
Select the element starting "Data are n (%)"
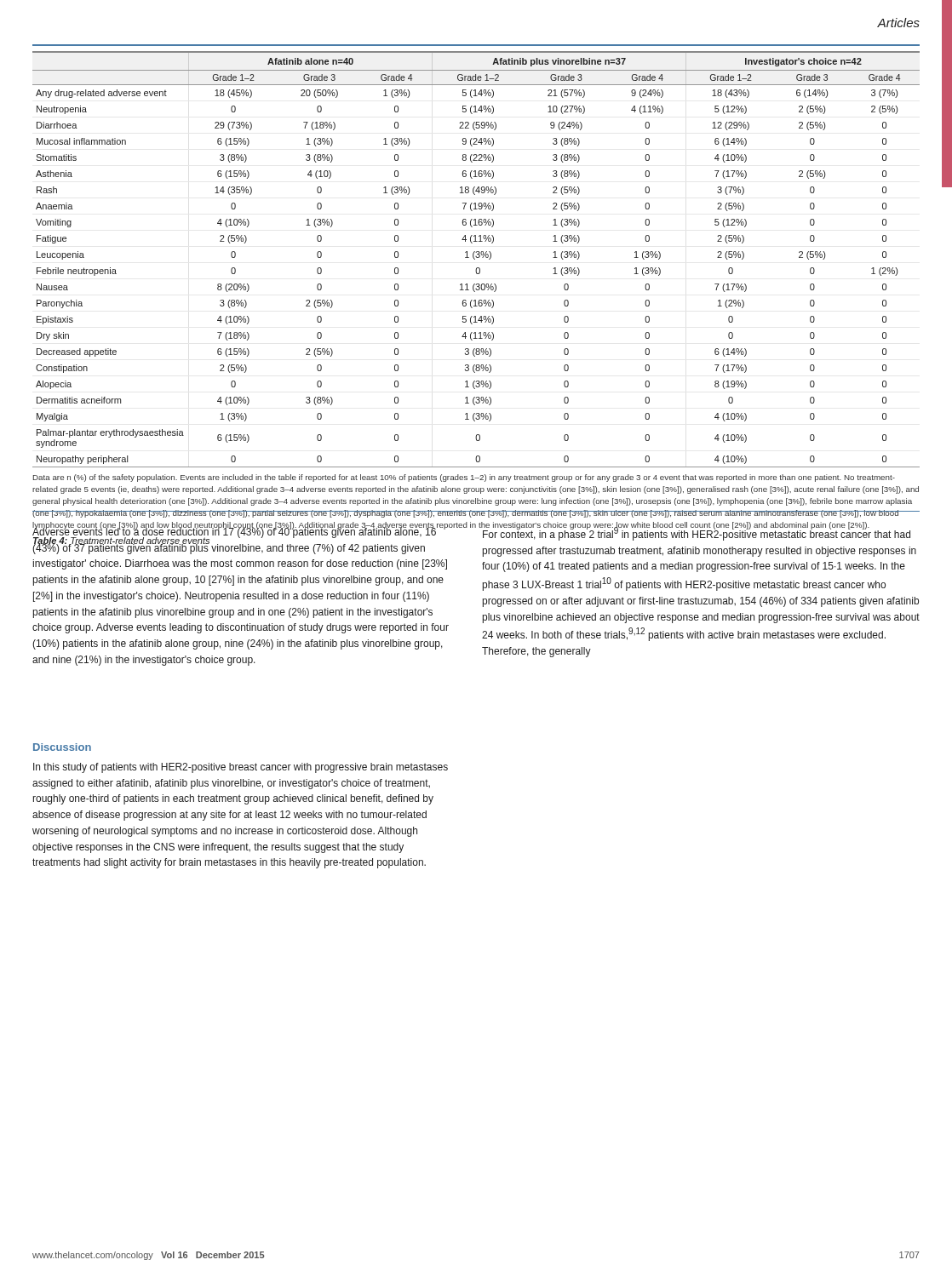pyautogui.click(x=476, y=501)
